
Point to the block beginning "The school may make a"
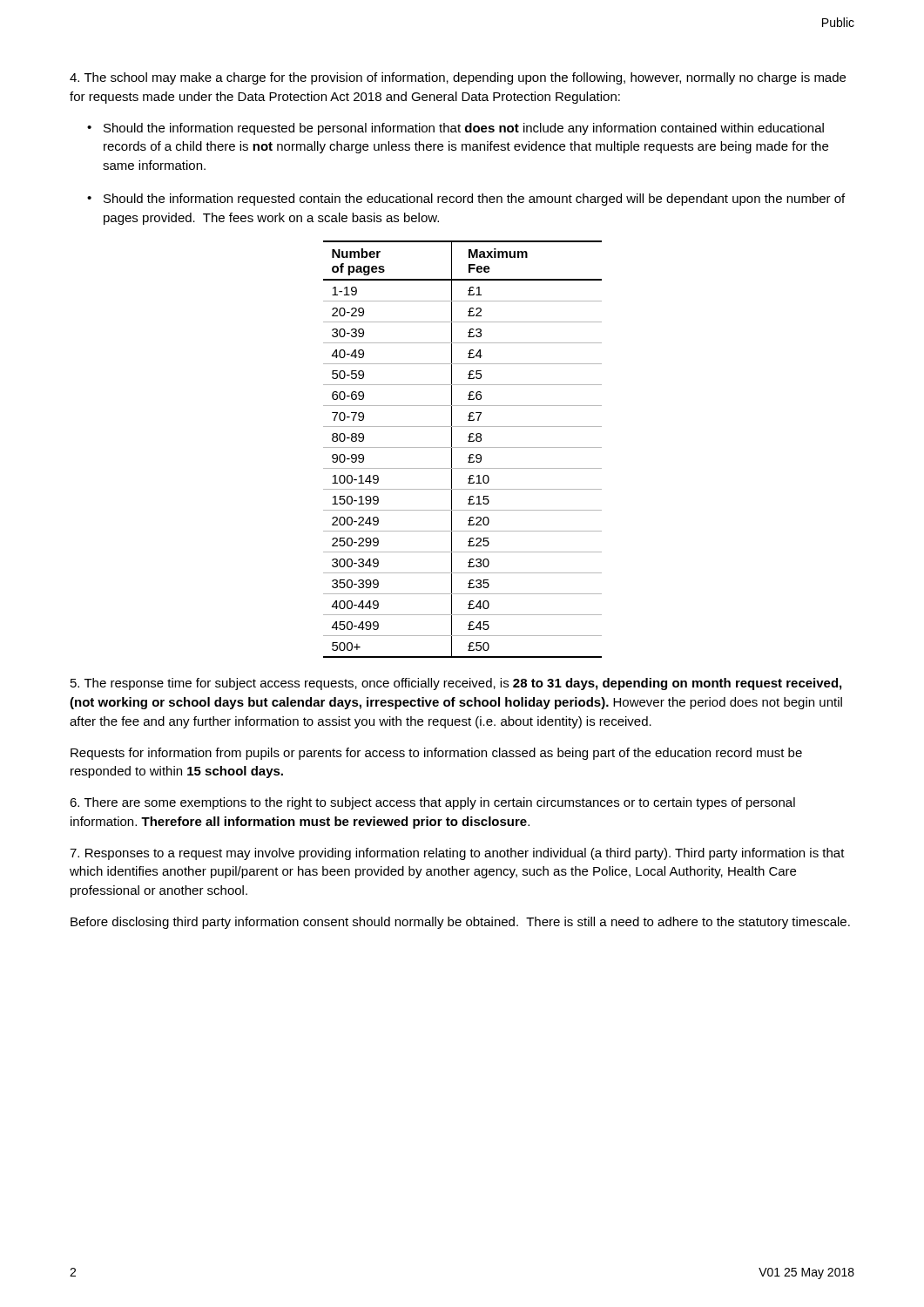click(x=458, y=87)
